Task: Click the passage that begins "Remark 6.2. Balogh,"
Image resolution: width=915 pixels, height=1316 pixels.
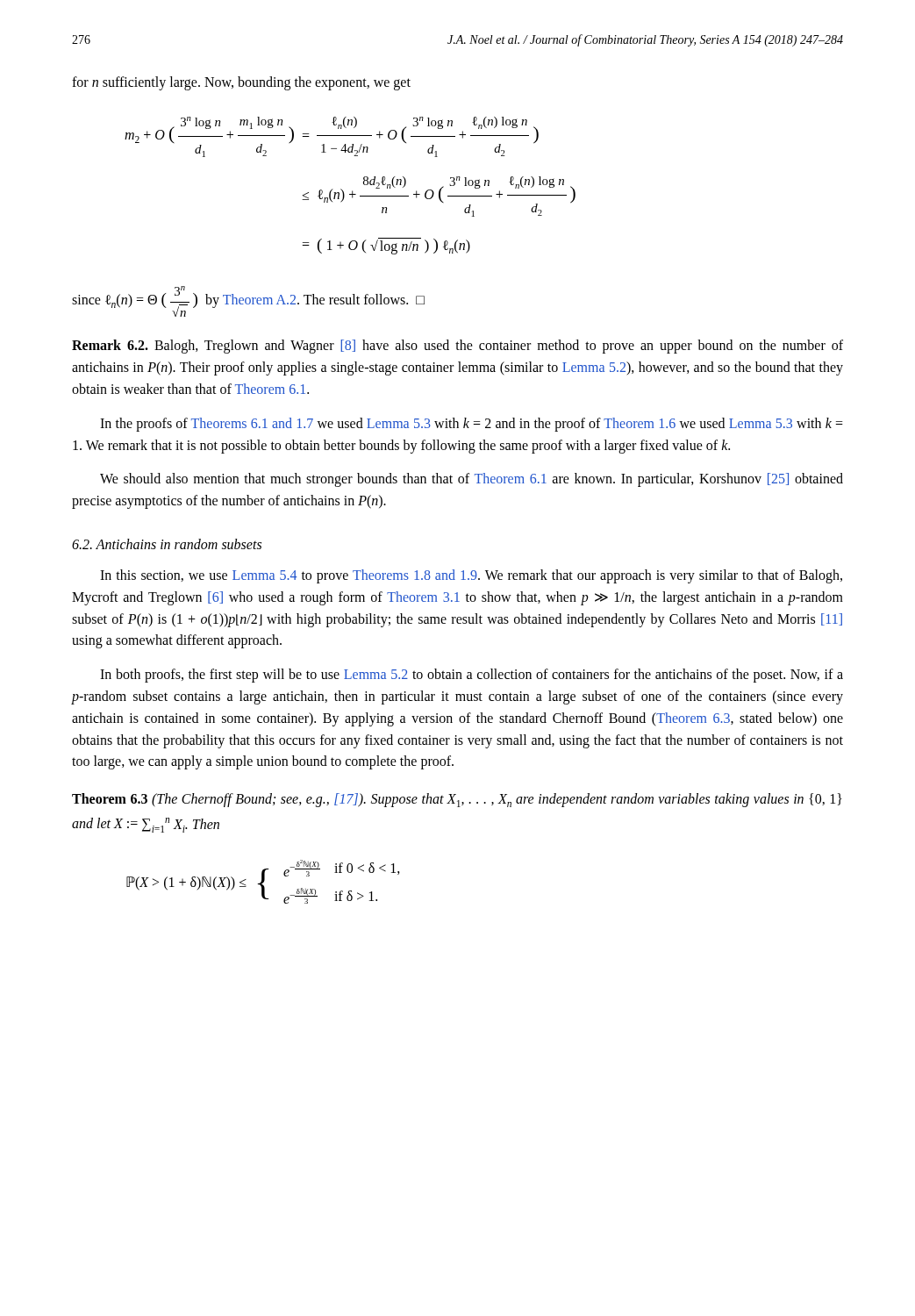Action: click(x=458, y=367)
